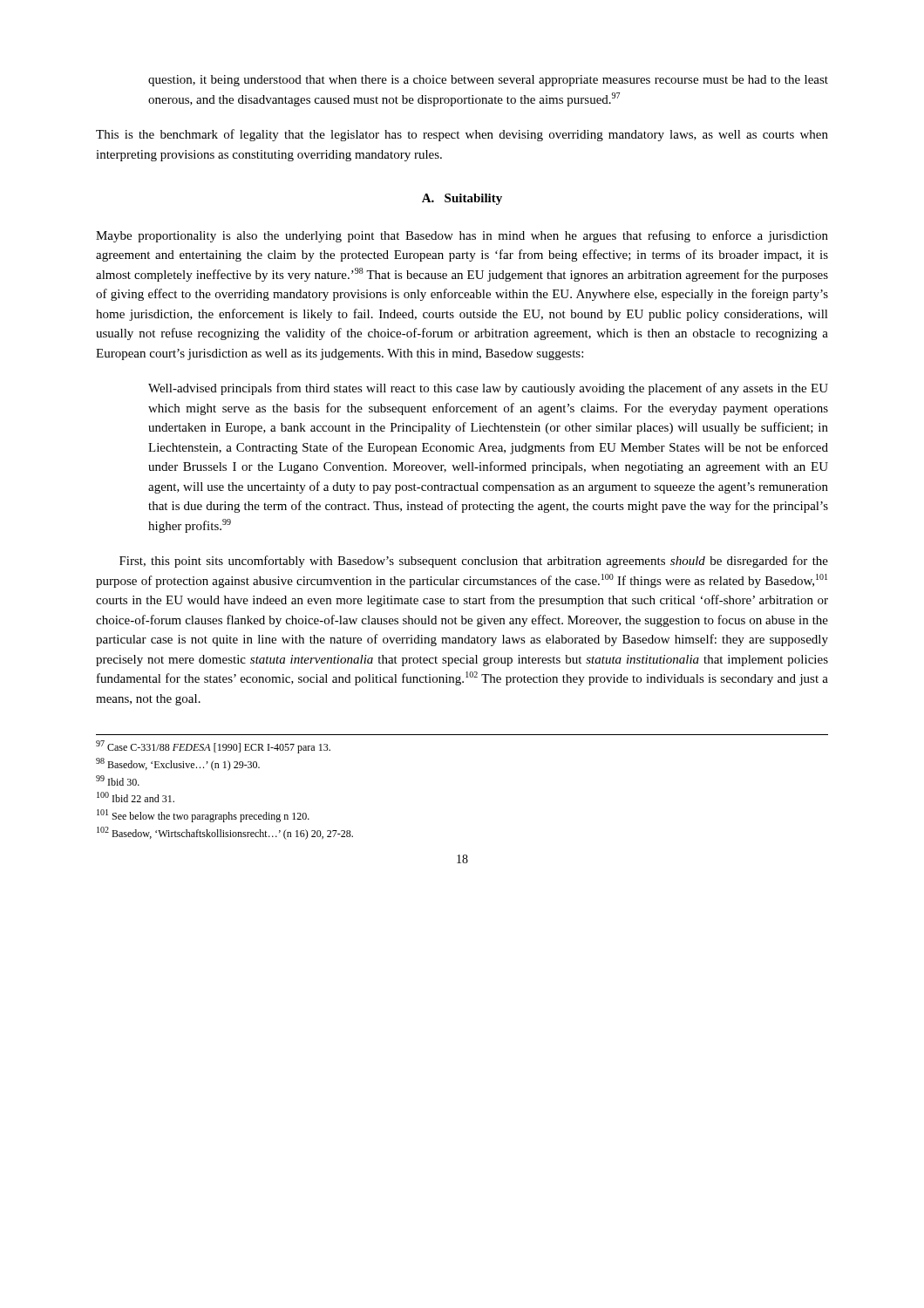Locate the footnote with the text "100 Ibid 22 and 31."
Screen dimensions: 1308x924
(136, 797)
